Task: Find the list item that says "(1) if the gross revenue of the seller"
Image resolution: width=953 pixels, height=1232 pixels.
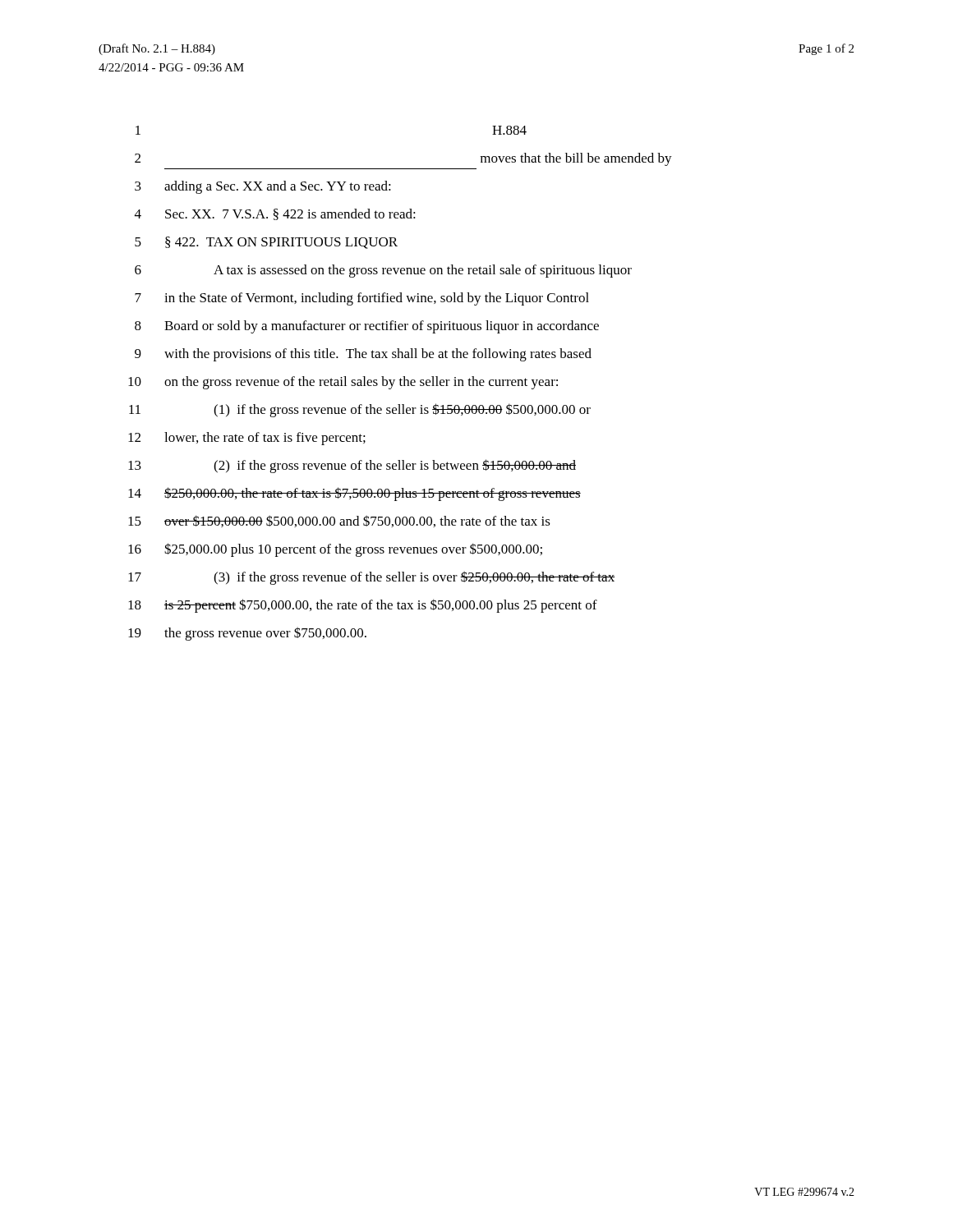Action: 402,409
